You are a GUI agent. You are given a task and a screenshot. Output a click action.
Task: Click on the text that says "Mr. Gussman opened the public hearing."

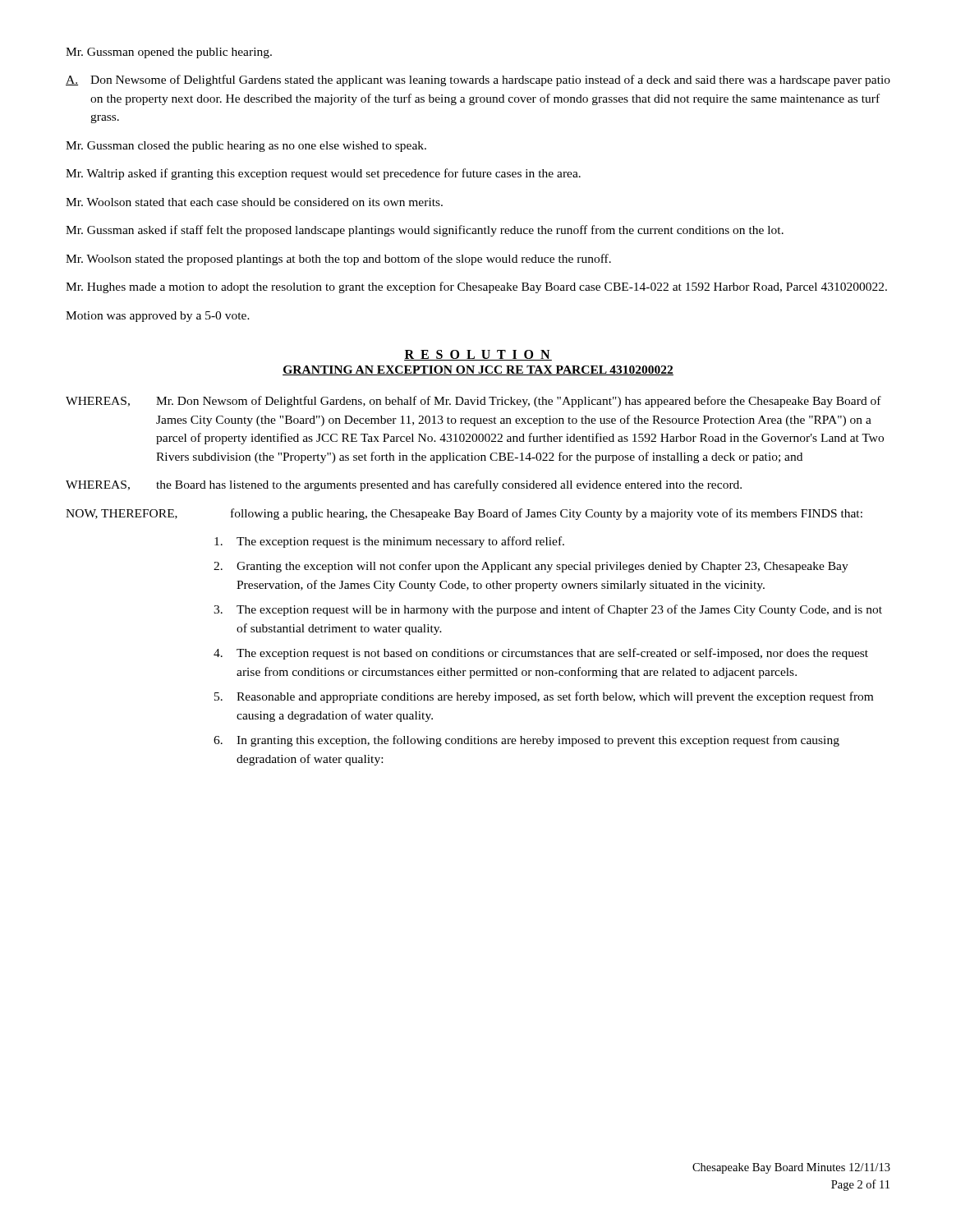169,51
